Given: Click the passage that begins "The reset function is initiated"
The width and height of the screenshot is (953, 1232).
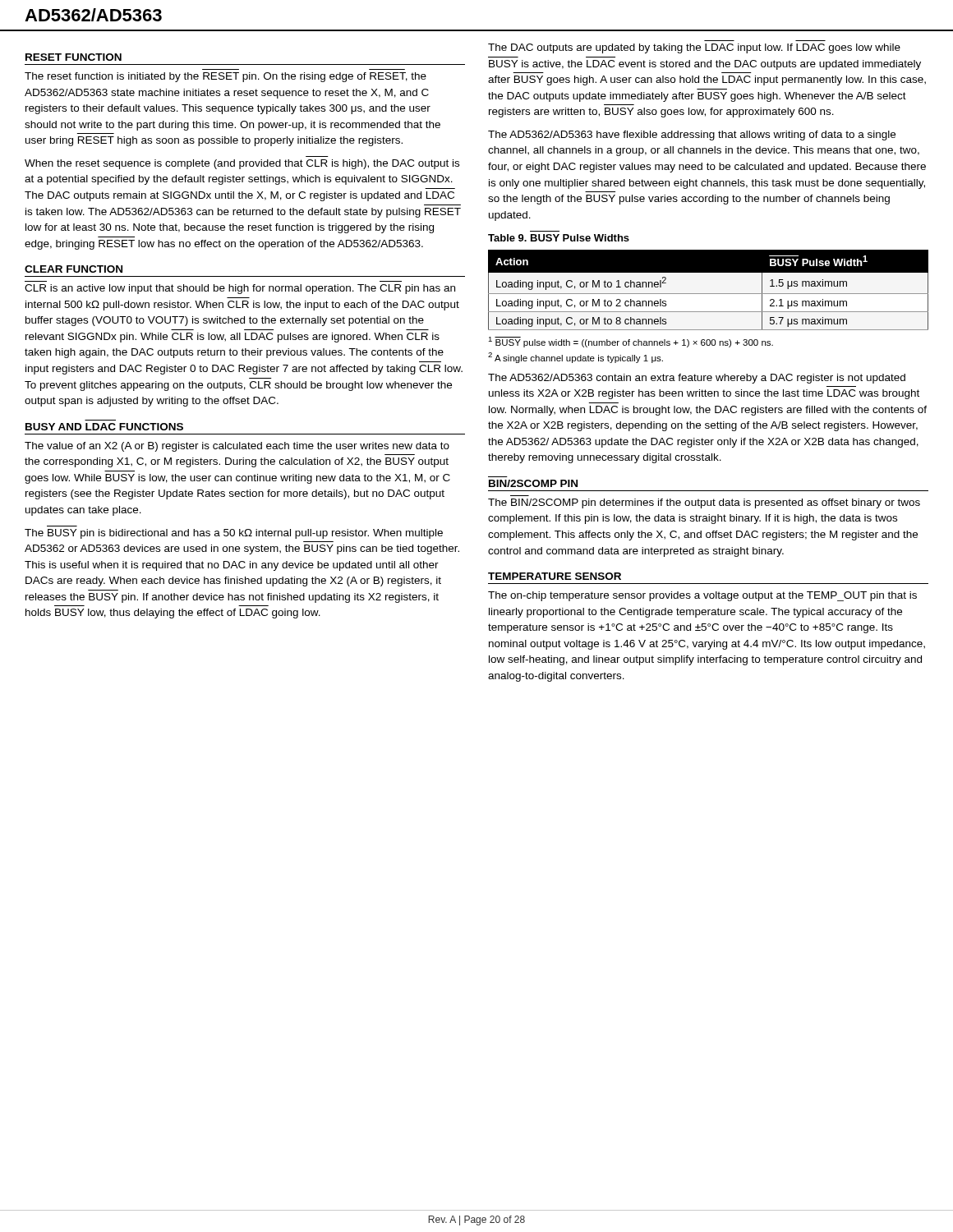Looking at the screenshot, I should 245,108.
